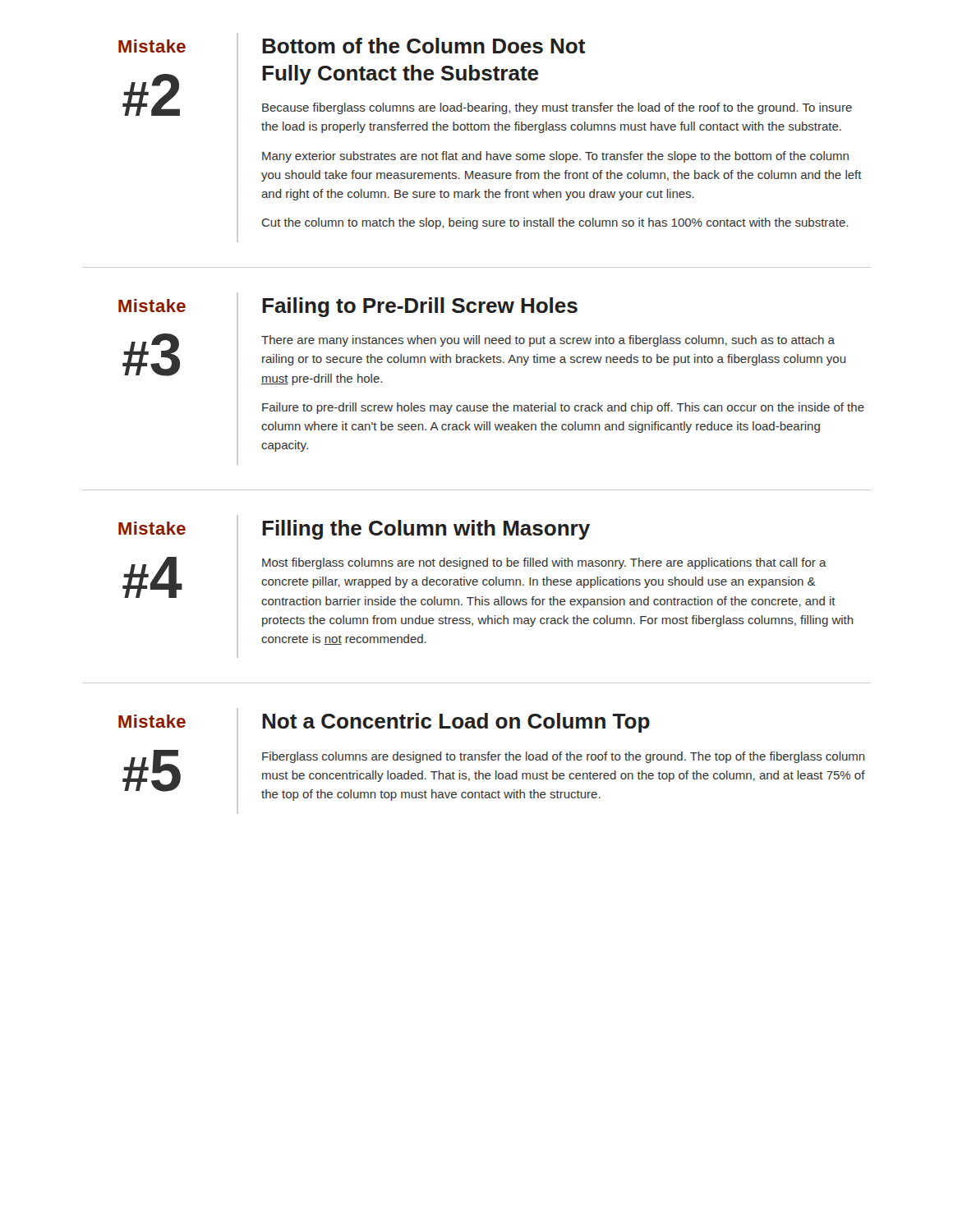Where is the passage that starts "Mistake #4 Filling the Column with Masonry"?

pyautogui.click(x=476, y=586)
